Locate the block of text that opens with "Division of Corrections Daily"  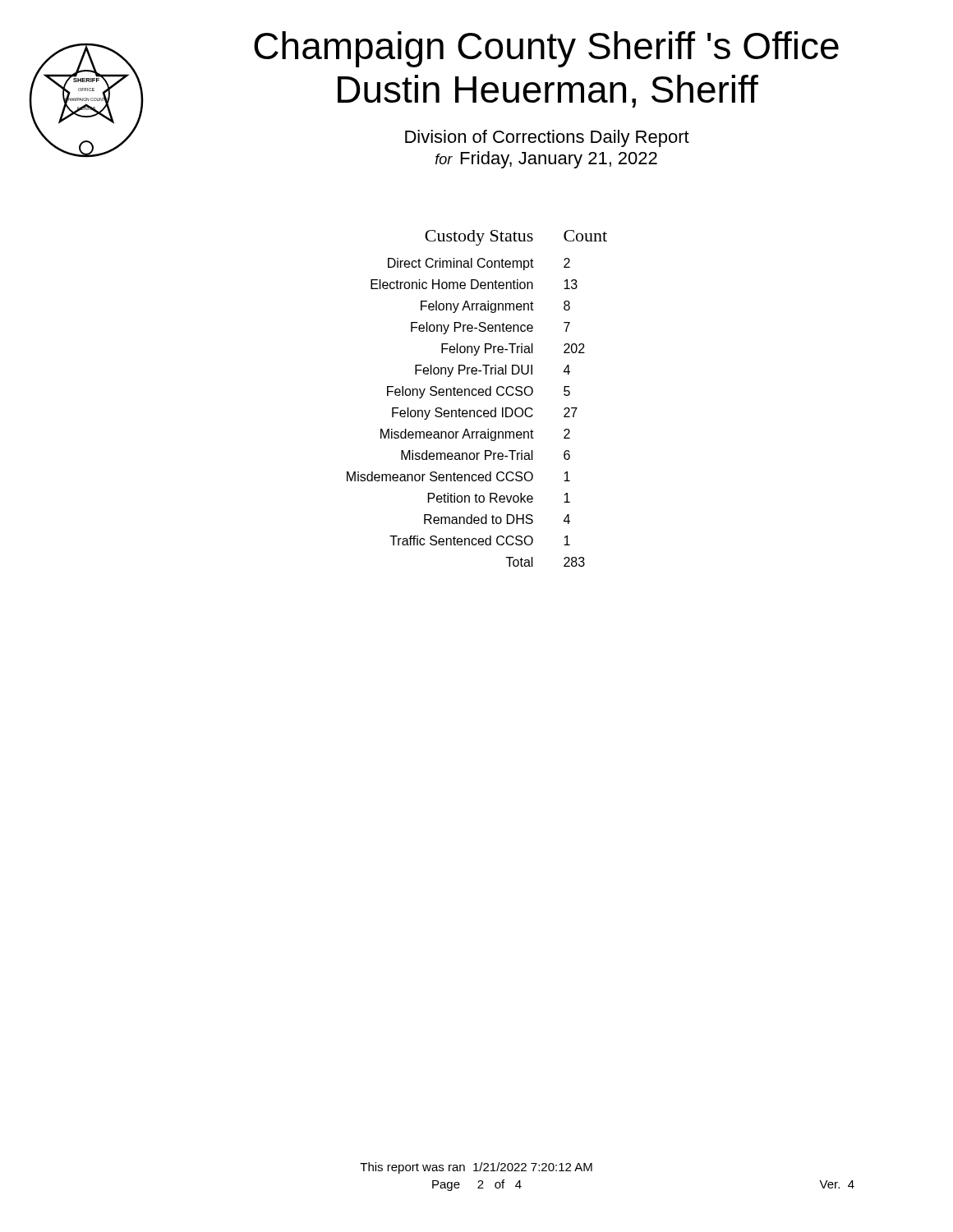click(546, 148)
